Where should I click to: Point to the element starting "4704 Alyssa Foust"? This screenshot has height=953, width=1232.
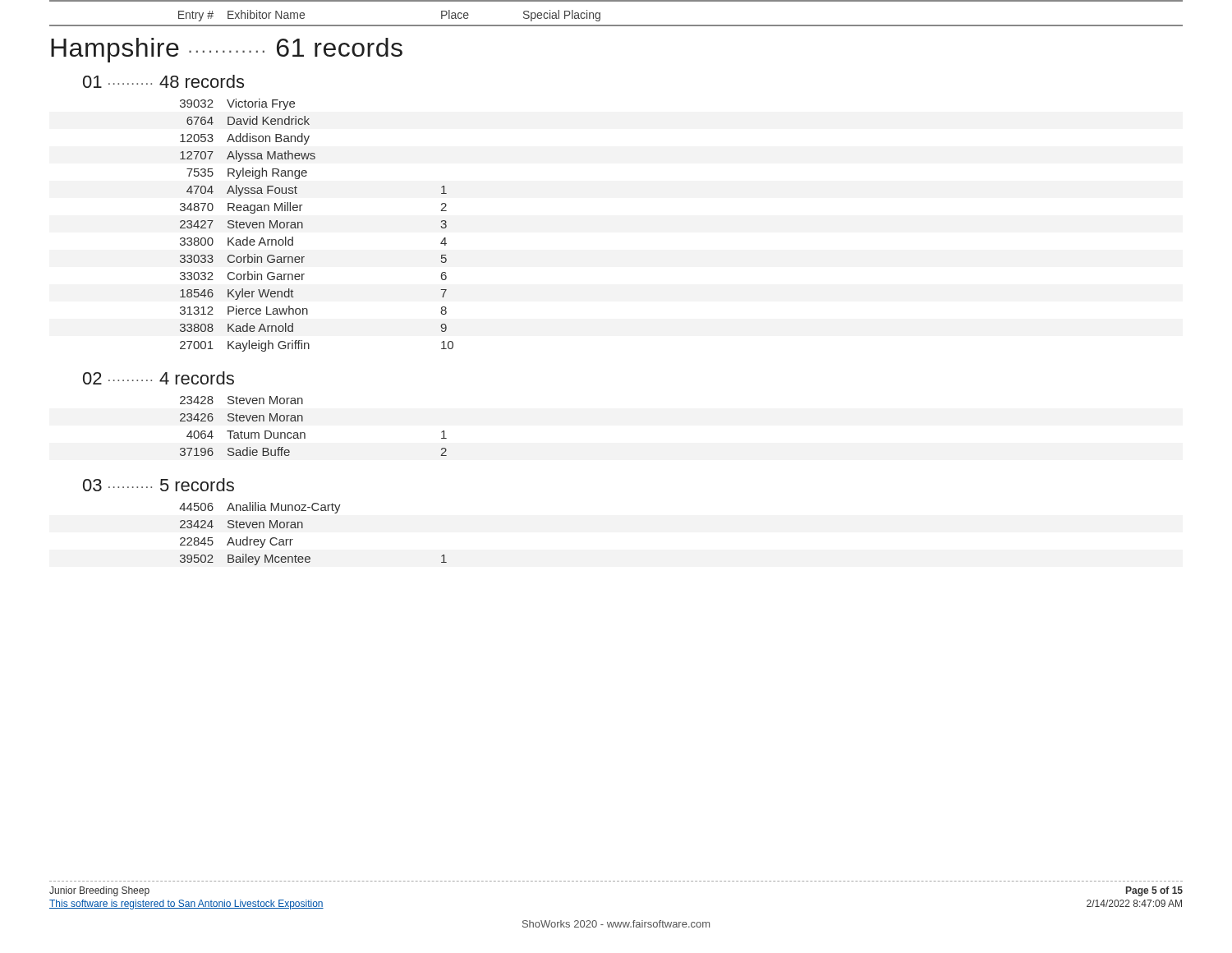coord(286,189)
